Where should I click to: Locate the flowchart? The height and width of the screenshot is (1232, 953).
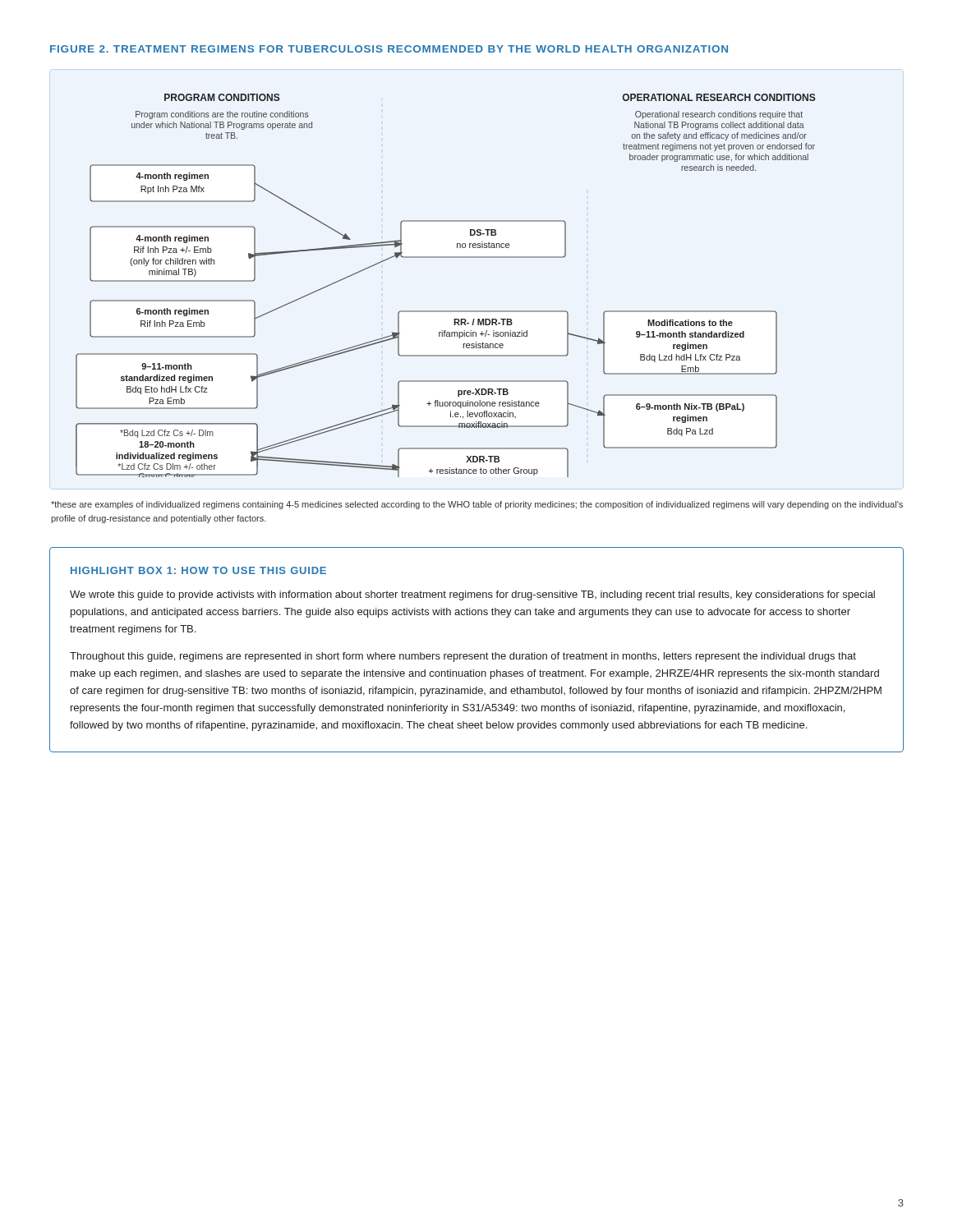[x=476, y=279]
